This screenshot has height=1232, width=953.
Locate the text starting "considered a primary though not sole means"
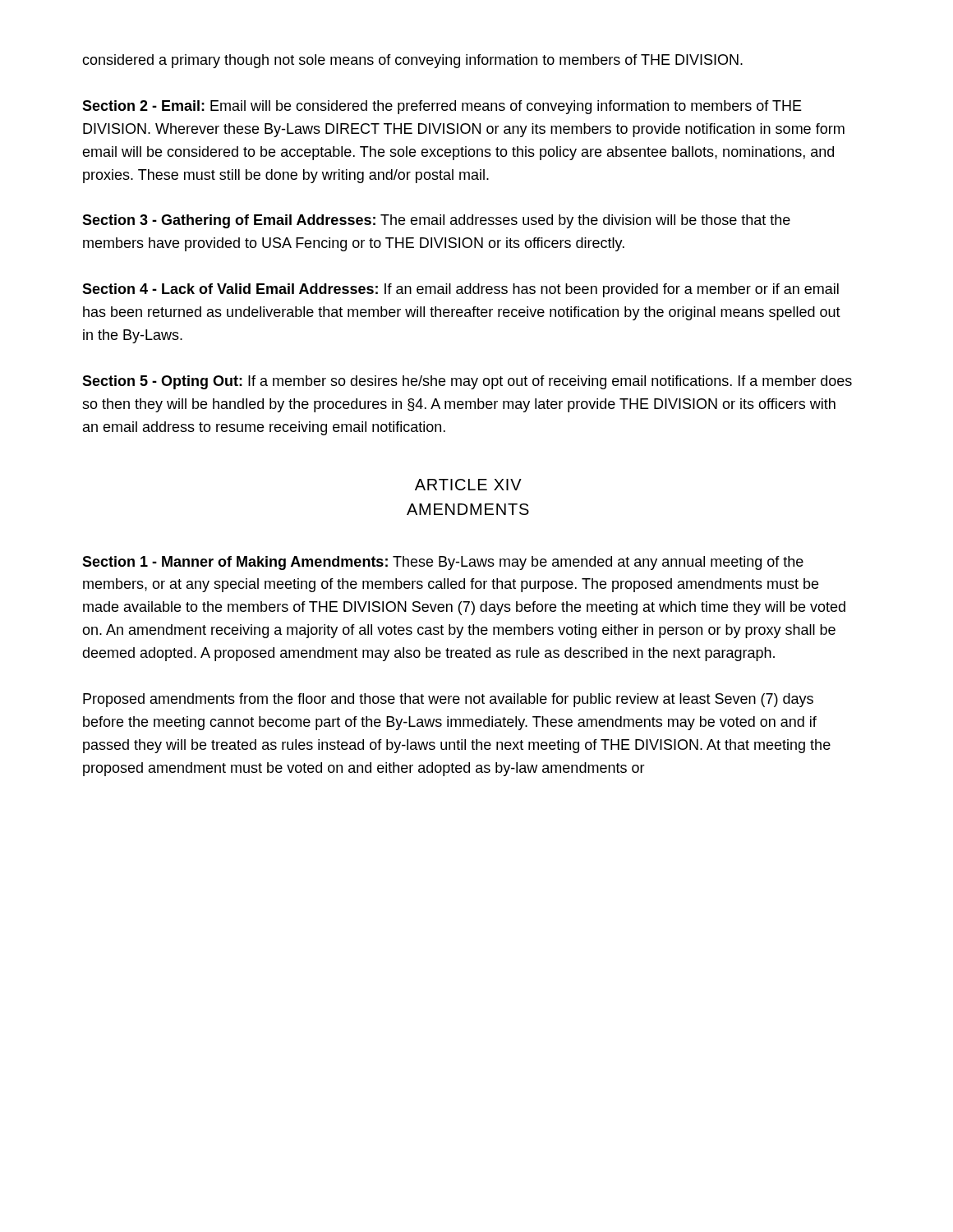(413, 60)
